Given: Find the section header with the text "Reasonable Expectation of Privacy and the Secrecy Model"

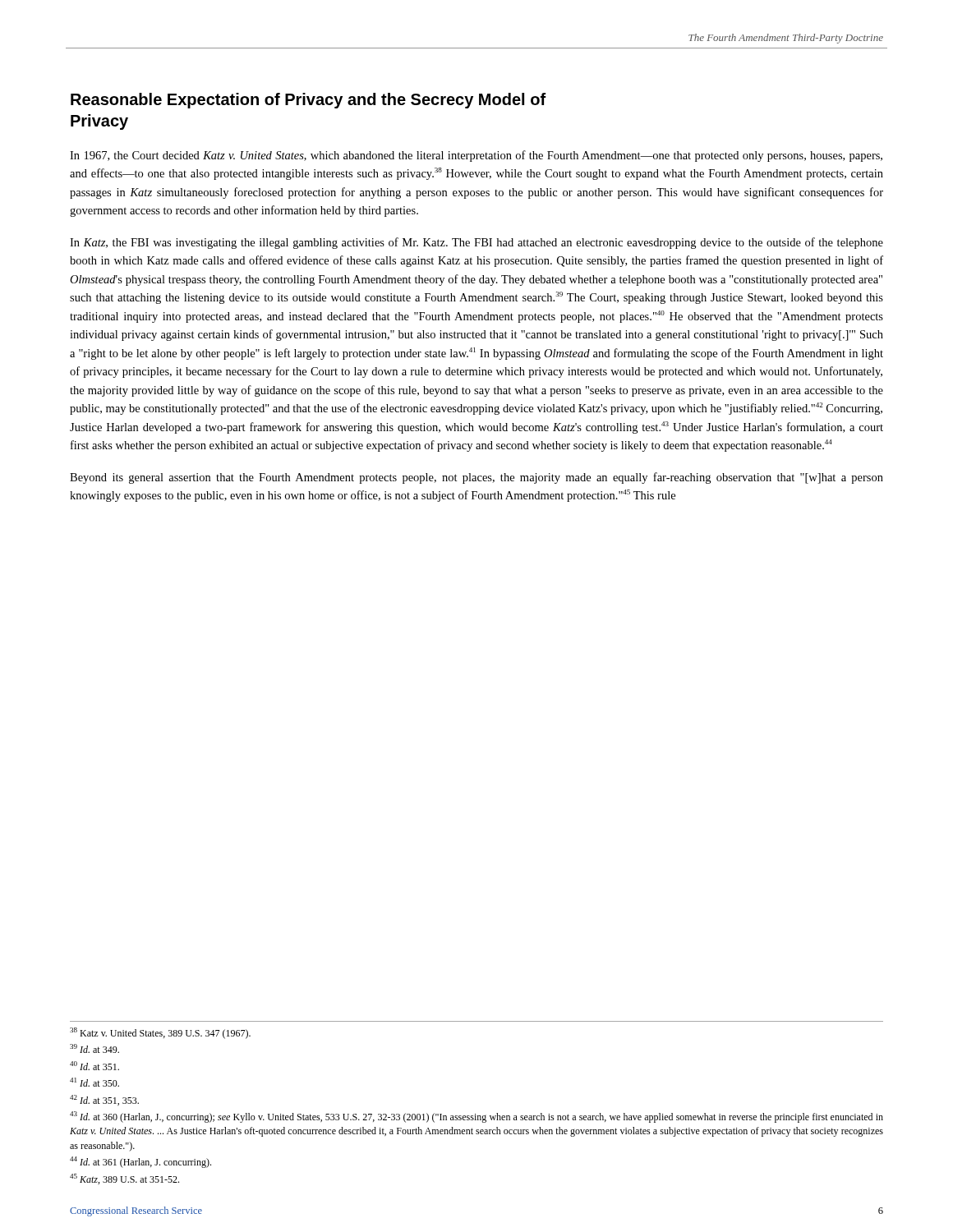Looking at the screenshot, I should point(308,110).
